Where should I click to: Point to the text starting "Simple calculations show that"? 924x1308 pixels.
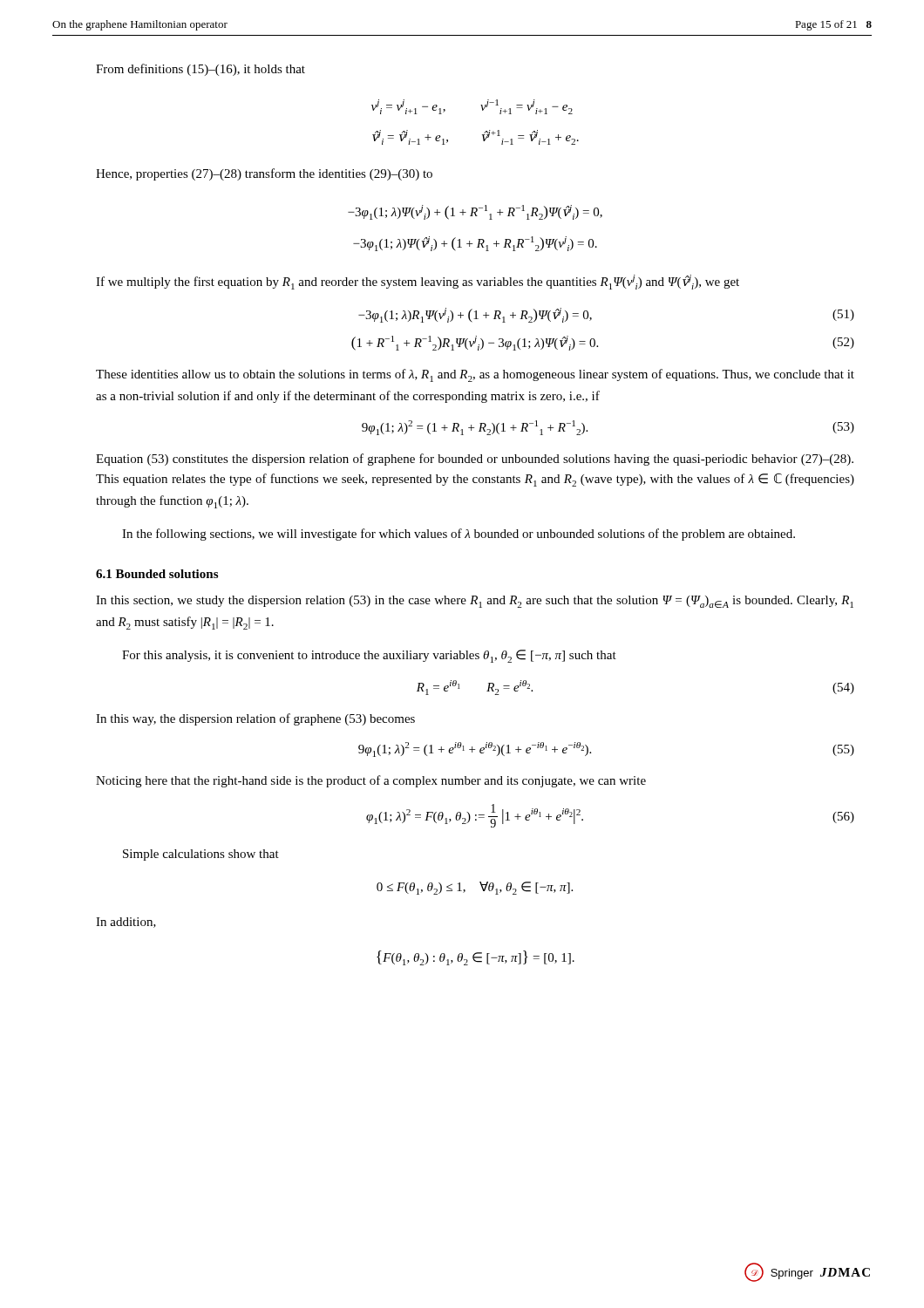(x=200, y=854)
